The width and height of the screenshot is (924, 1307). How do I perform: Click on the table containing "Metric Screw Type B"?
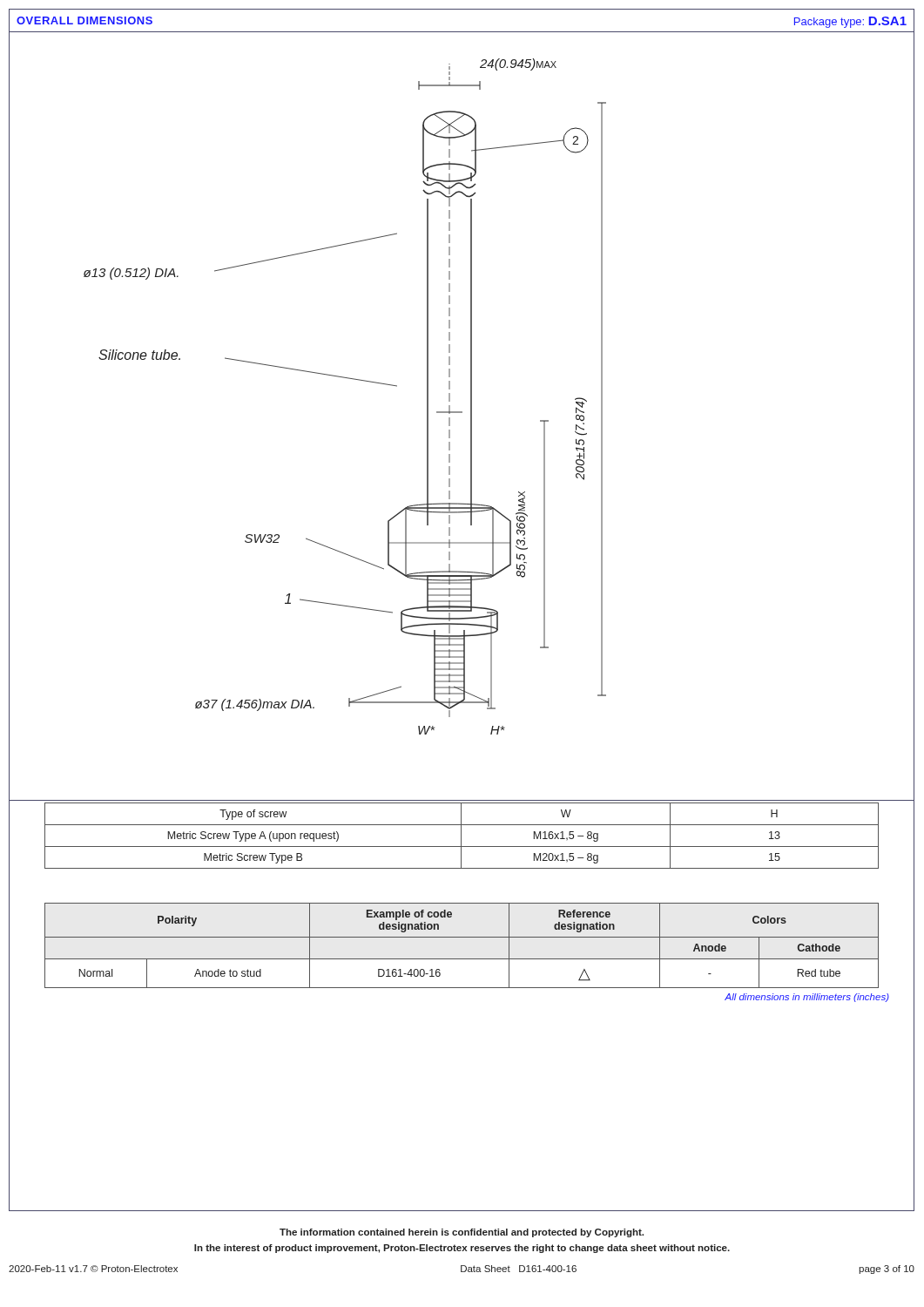click(x=462, y=836)
